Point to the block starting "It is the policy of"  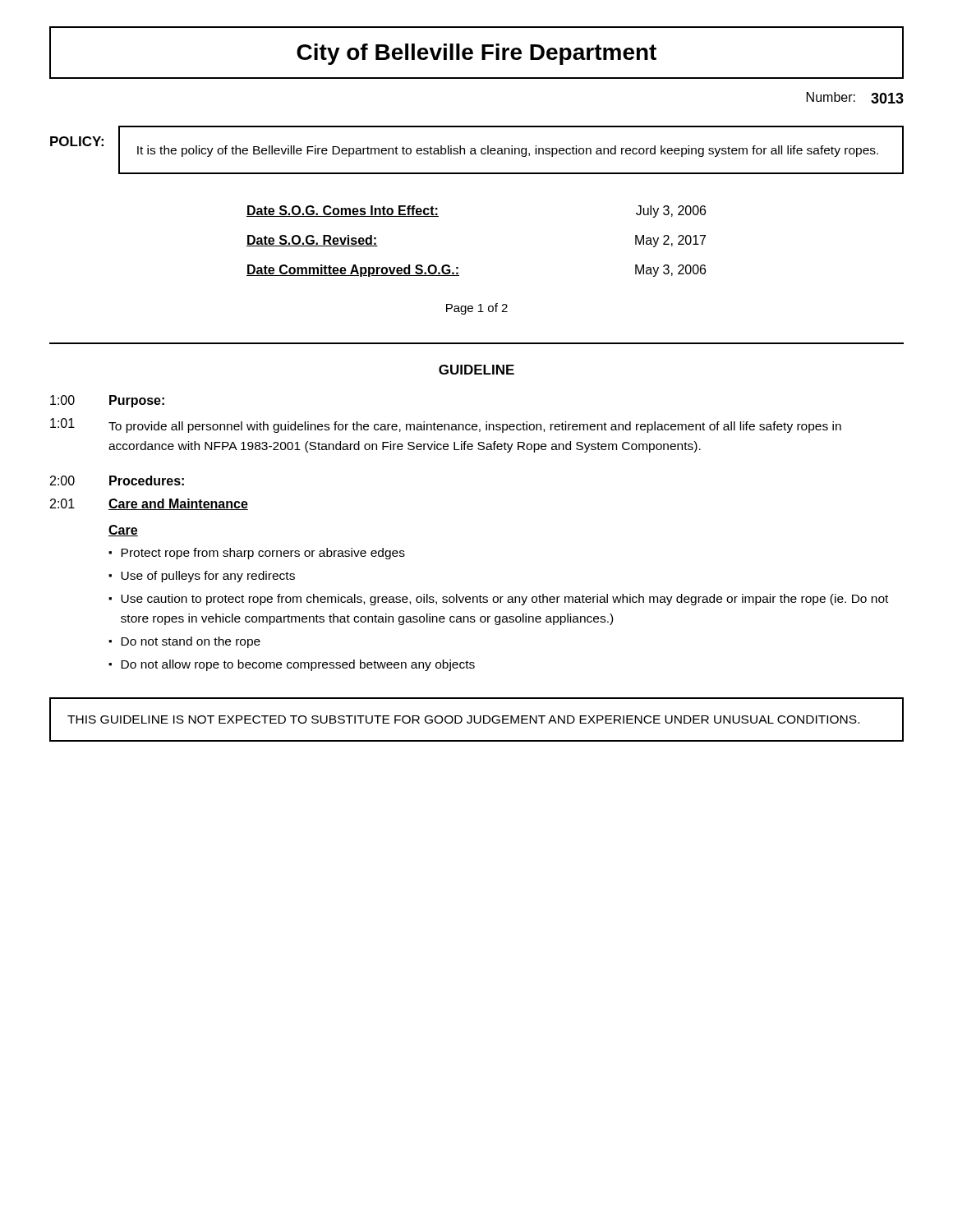coord(508,150)
